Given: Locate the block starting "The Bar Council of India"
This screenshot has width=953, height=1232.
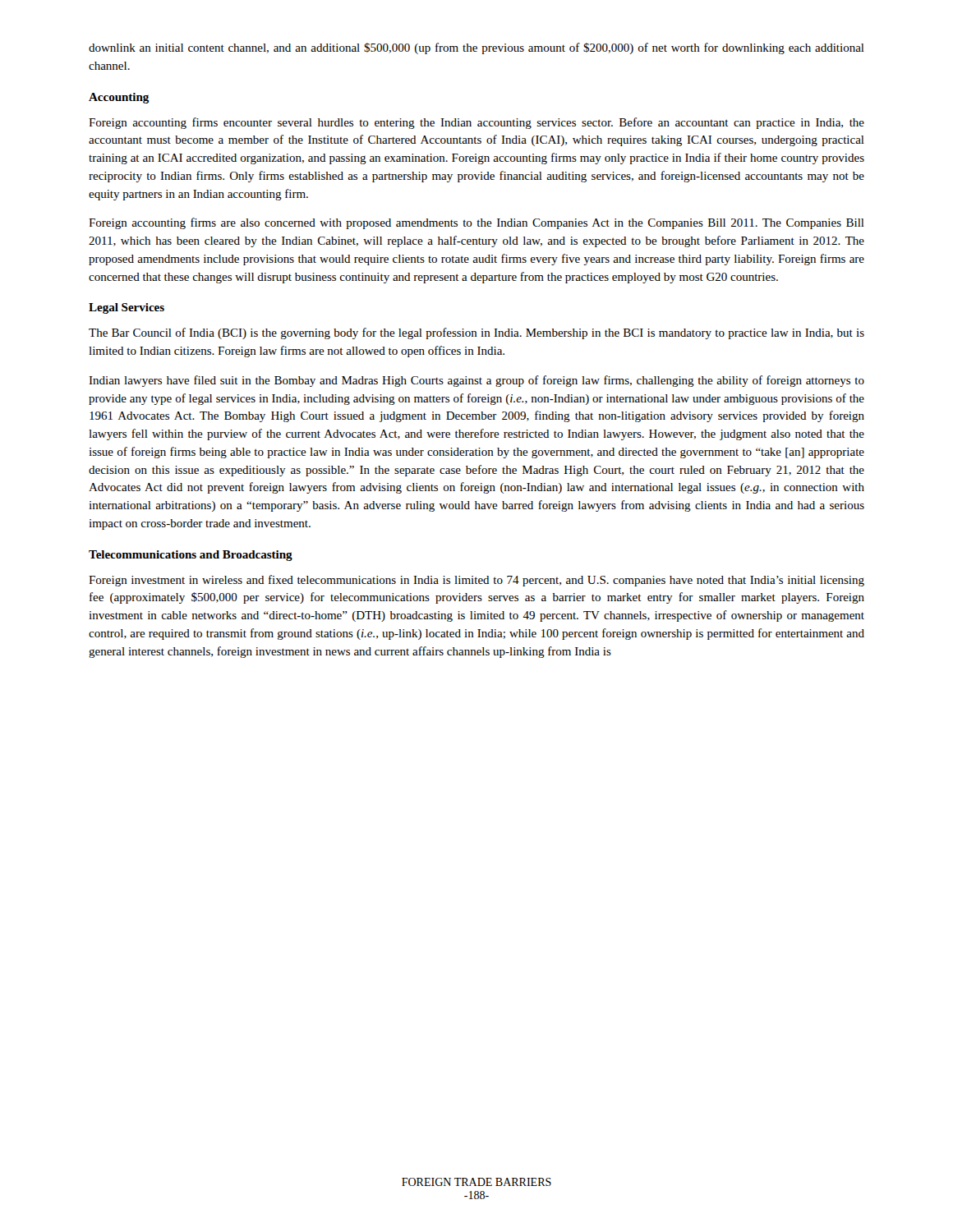Looking at the screenshot, I should pos(476,342).
